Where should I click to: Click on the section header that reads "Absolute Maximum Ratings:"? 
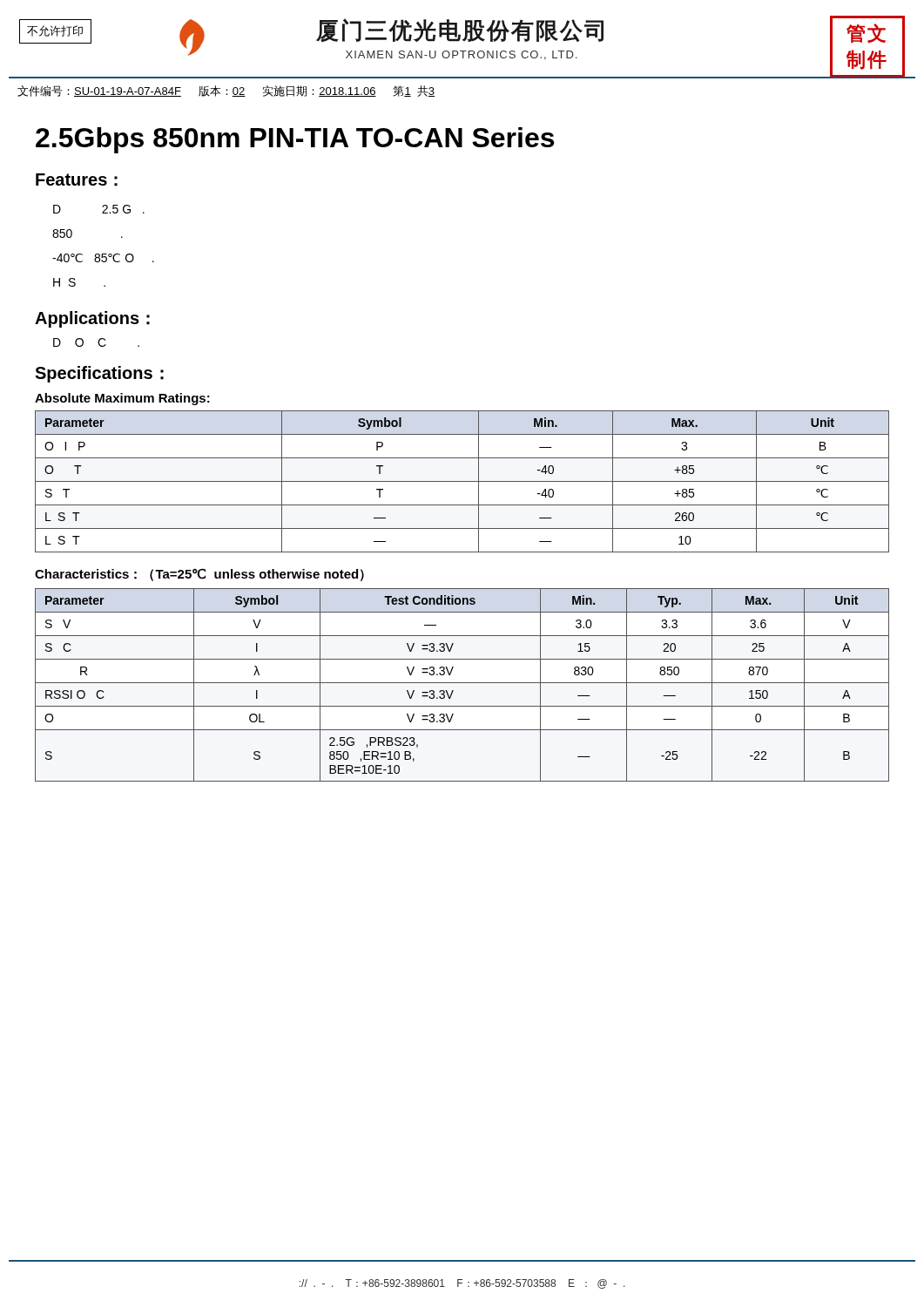click(123, 398)
